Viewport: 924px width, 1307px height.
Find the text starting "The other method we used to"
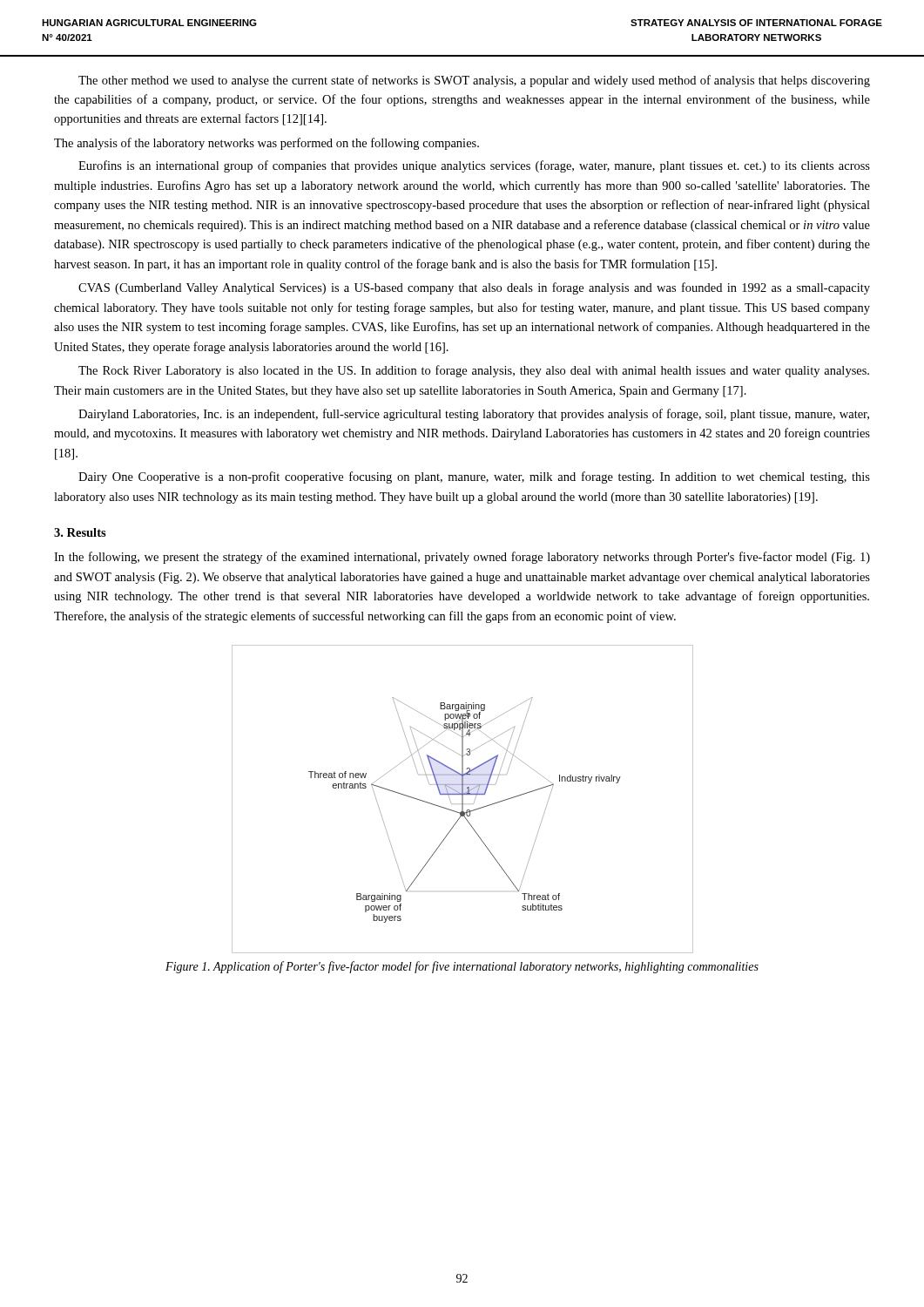462,99
